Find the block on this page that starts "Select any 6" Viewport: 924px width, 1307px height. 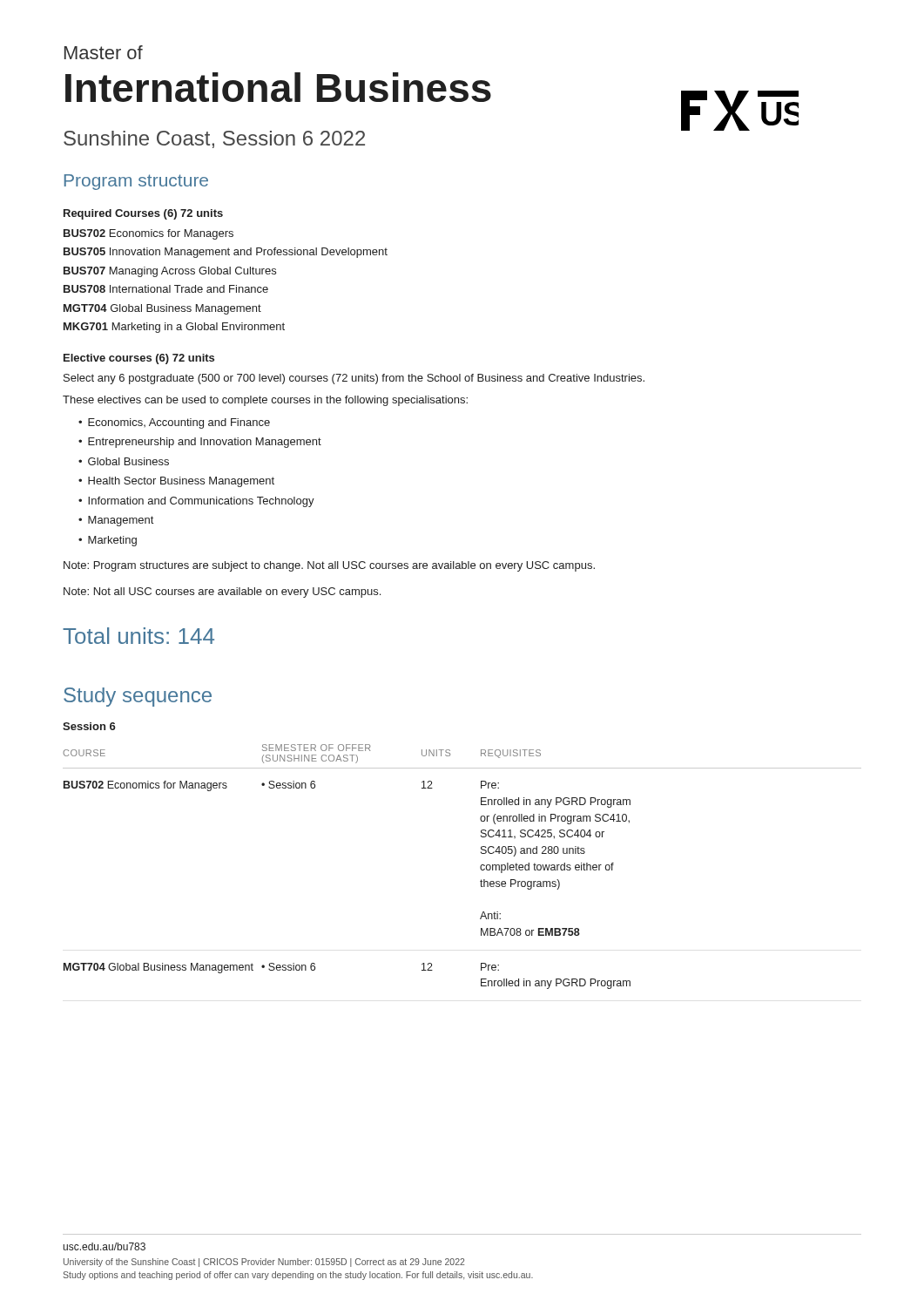tap(462, 378)
